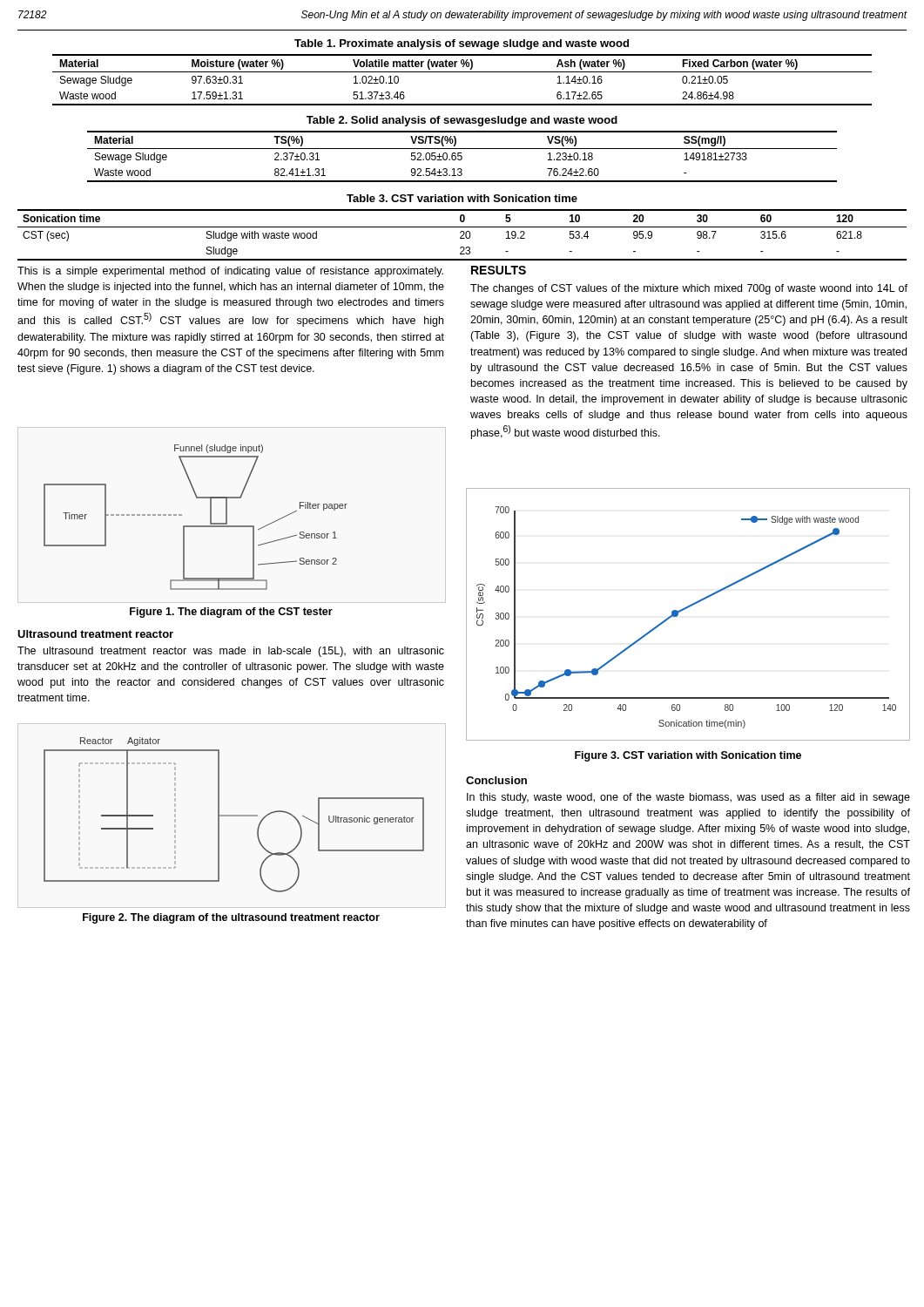This screenshot has width=924, height=1307.
Task: Locate the table with the text "Fixed Carbon (water"
Action: tap(462, 80)
